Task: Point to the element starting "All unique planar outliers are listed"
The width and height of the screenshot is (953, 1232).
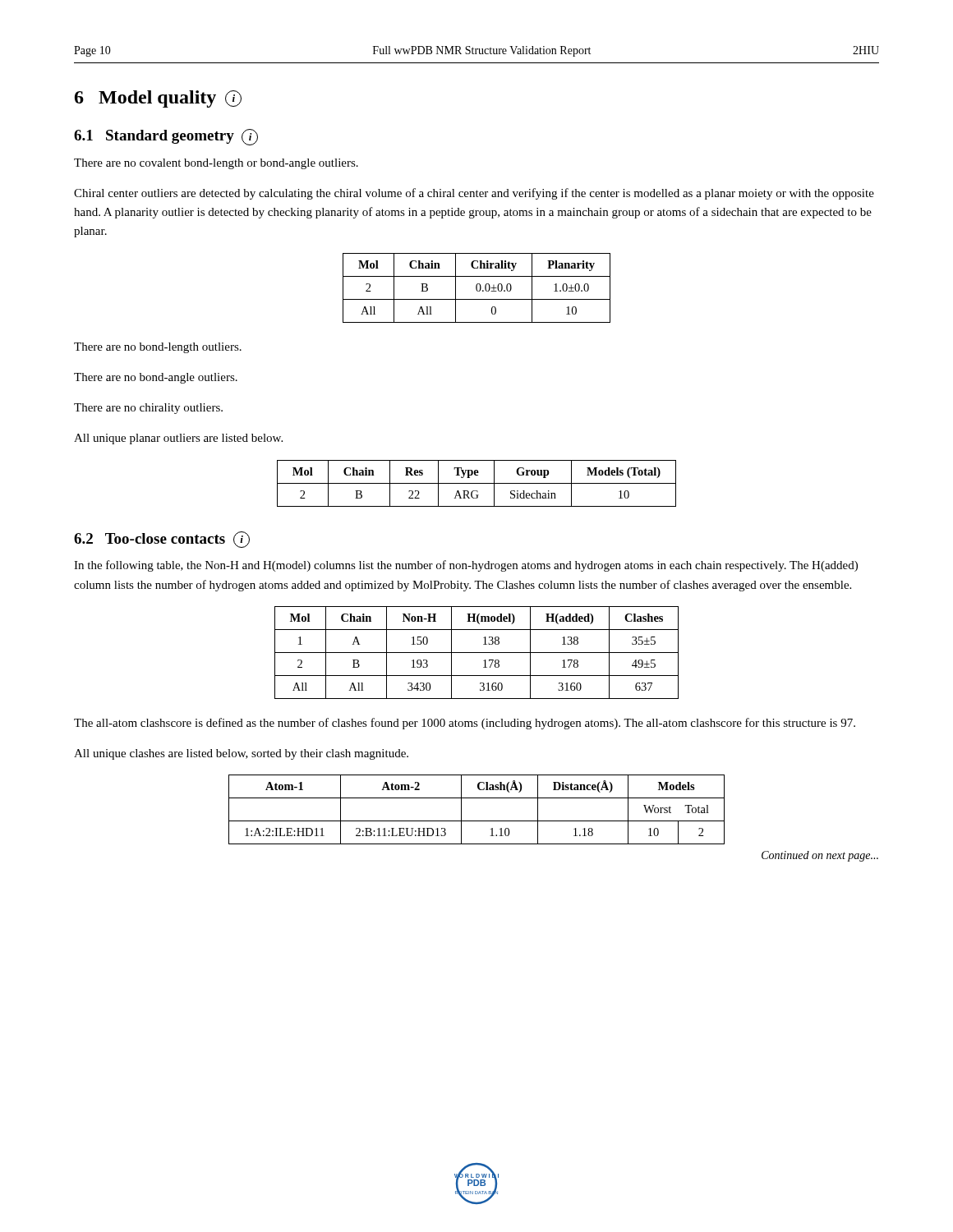Action: 178,439
